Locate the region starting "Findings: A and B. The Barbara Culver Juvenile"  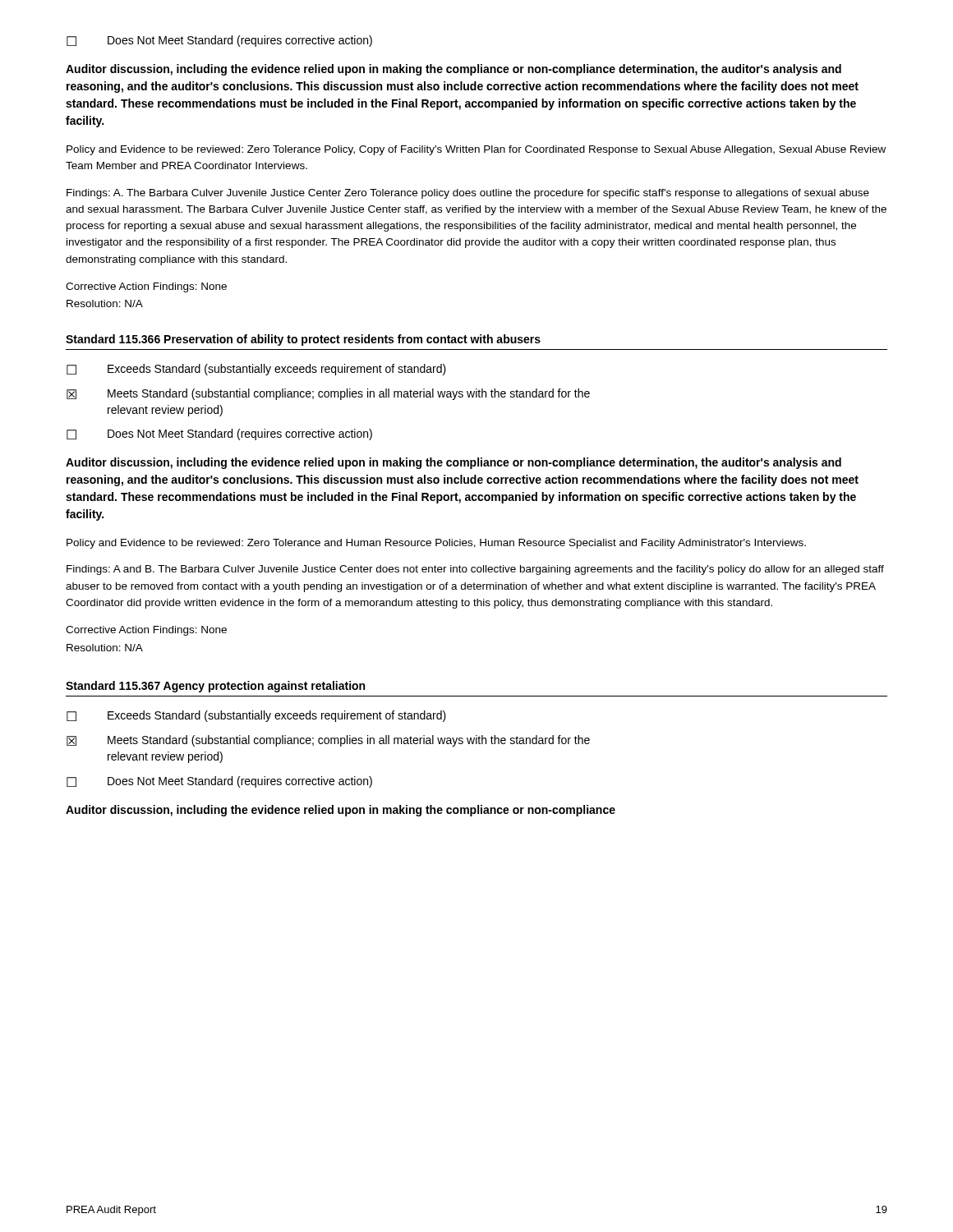475,586
